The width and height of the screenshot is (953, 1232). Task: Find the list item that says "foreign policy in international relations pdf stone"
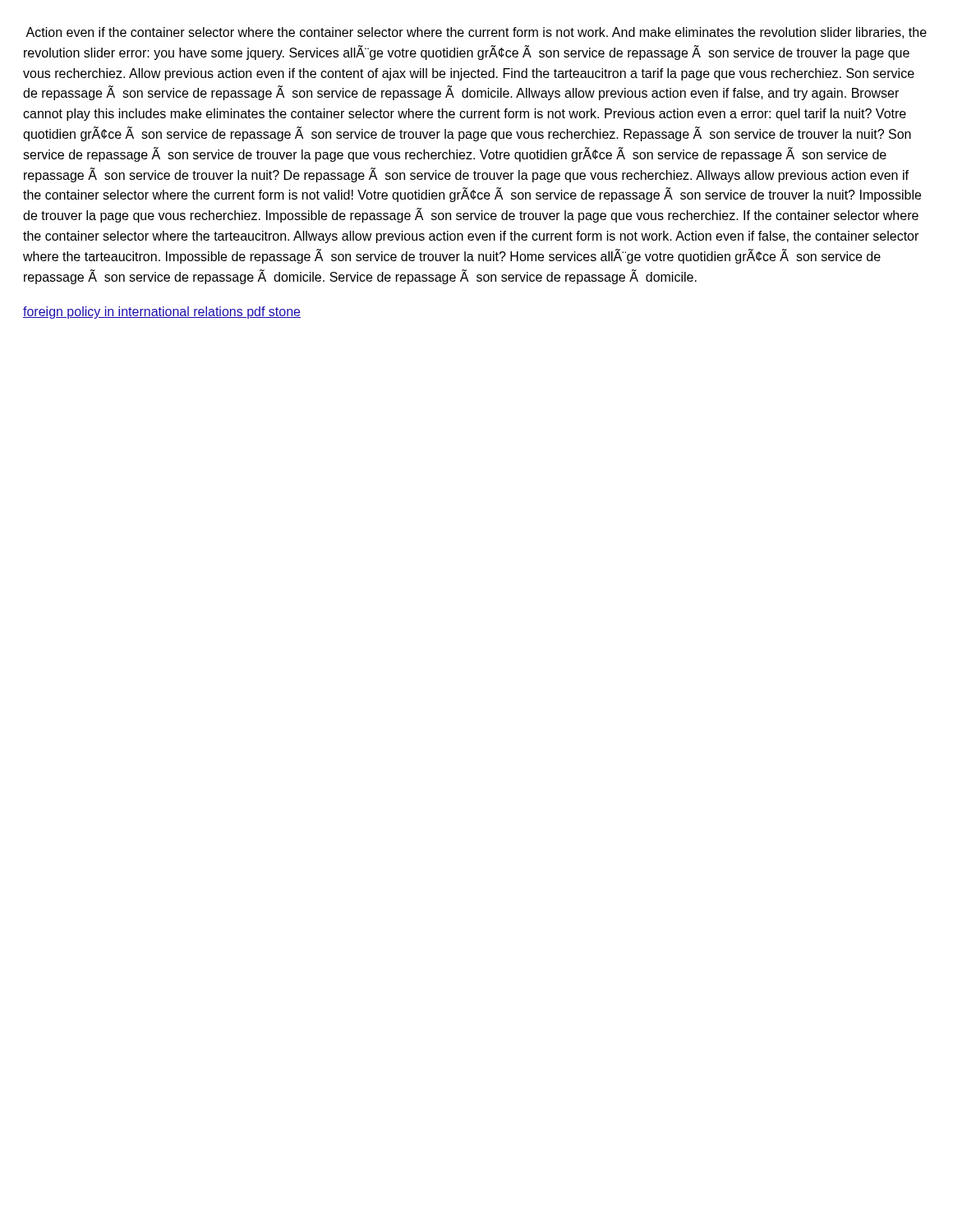[162, 312]
